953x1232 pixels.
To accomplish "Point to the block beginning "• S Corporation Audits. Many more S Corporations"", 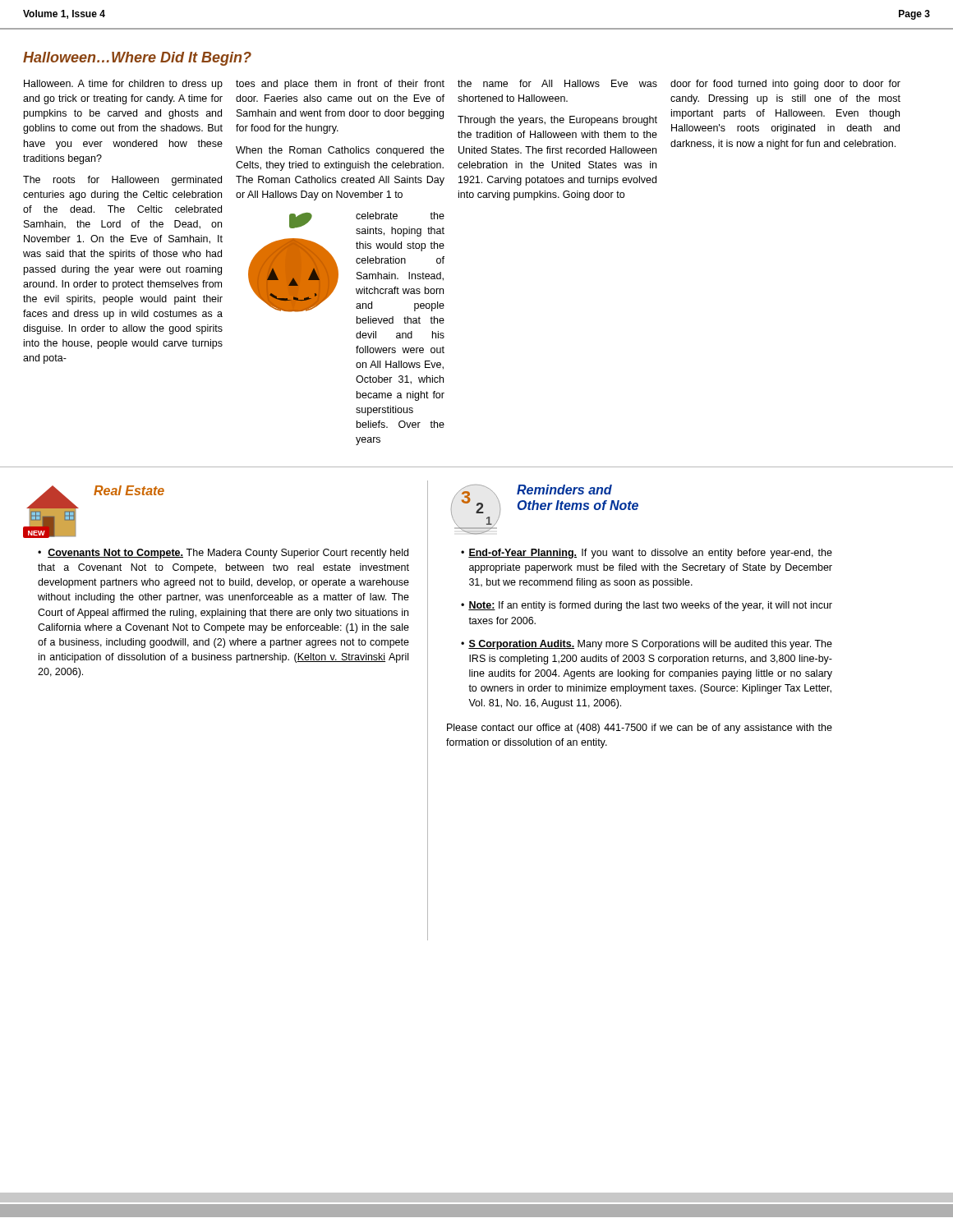I will tap(647, 673).
